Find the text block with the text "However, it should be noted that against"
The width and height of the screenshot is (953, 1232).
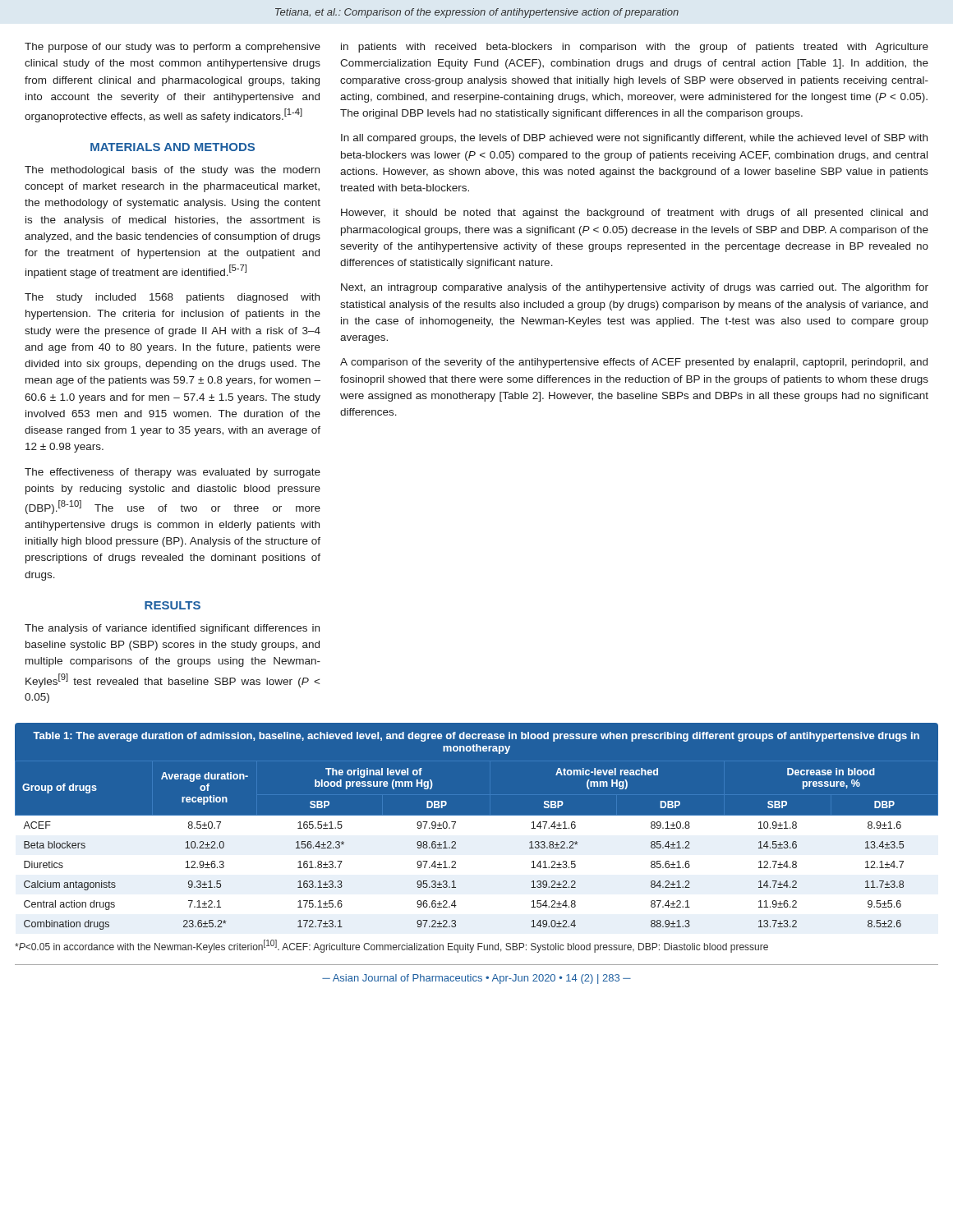tap(634, 238)
